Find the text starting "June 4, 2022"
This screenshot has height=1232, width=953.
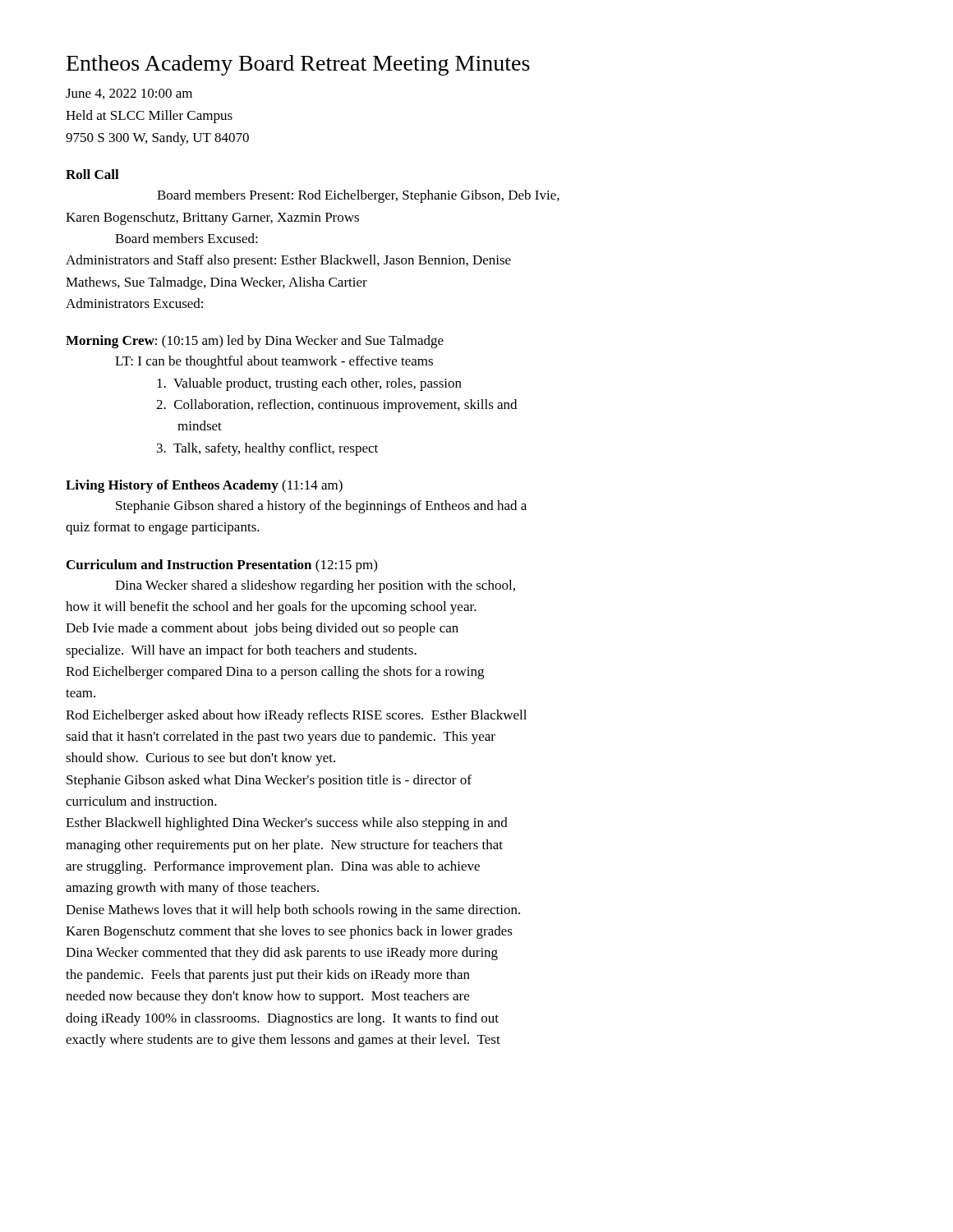(157, 115)
